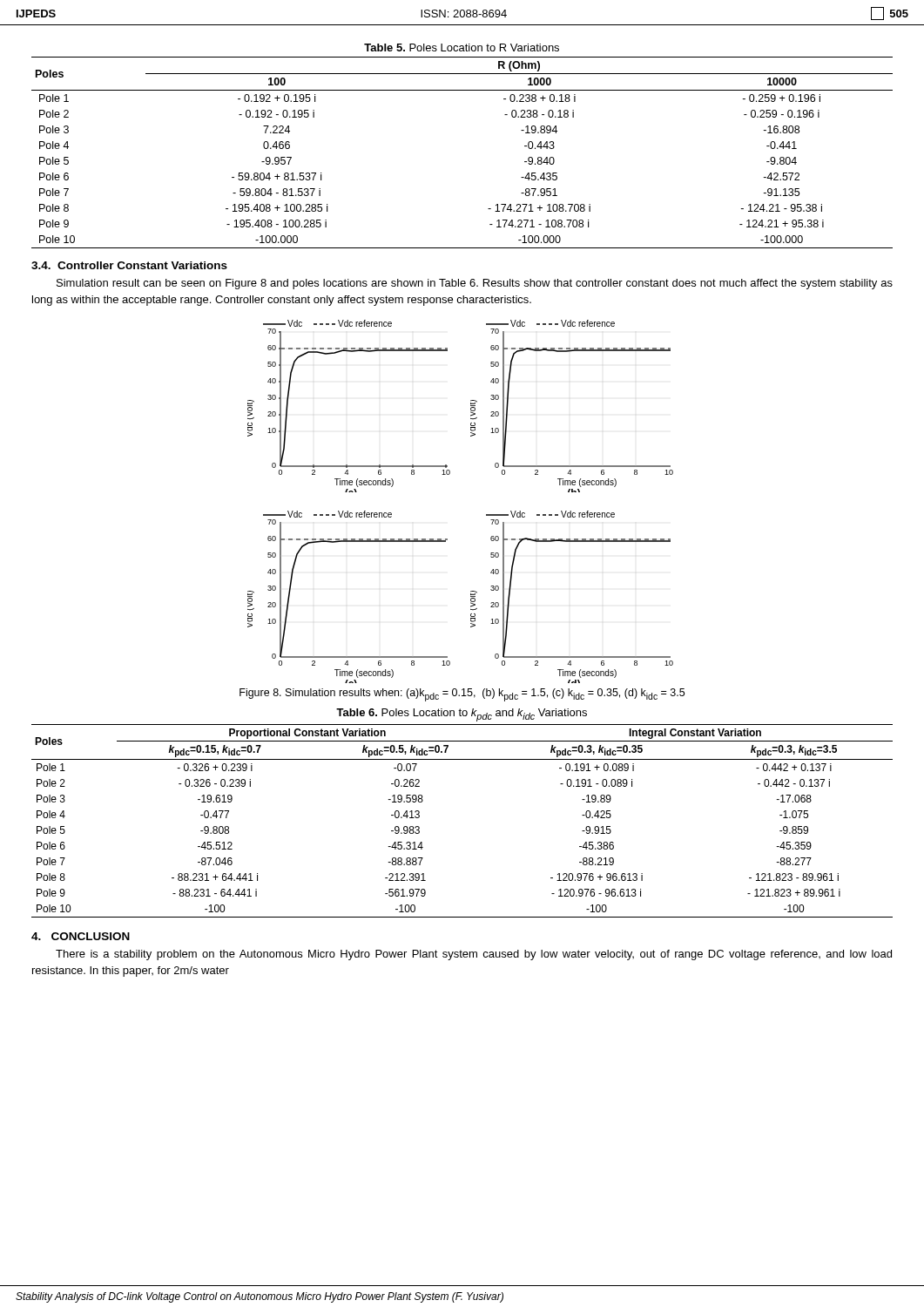The height and width of the screenshot is (1307, 924).
Task: Locate the caption that opens with "Figure 8. Simulation results when:"
Action: point(462,693)
